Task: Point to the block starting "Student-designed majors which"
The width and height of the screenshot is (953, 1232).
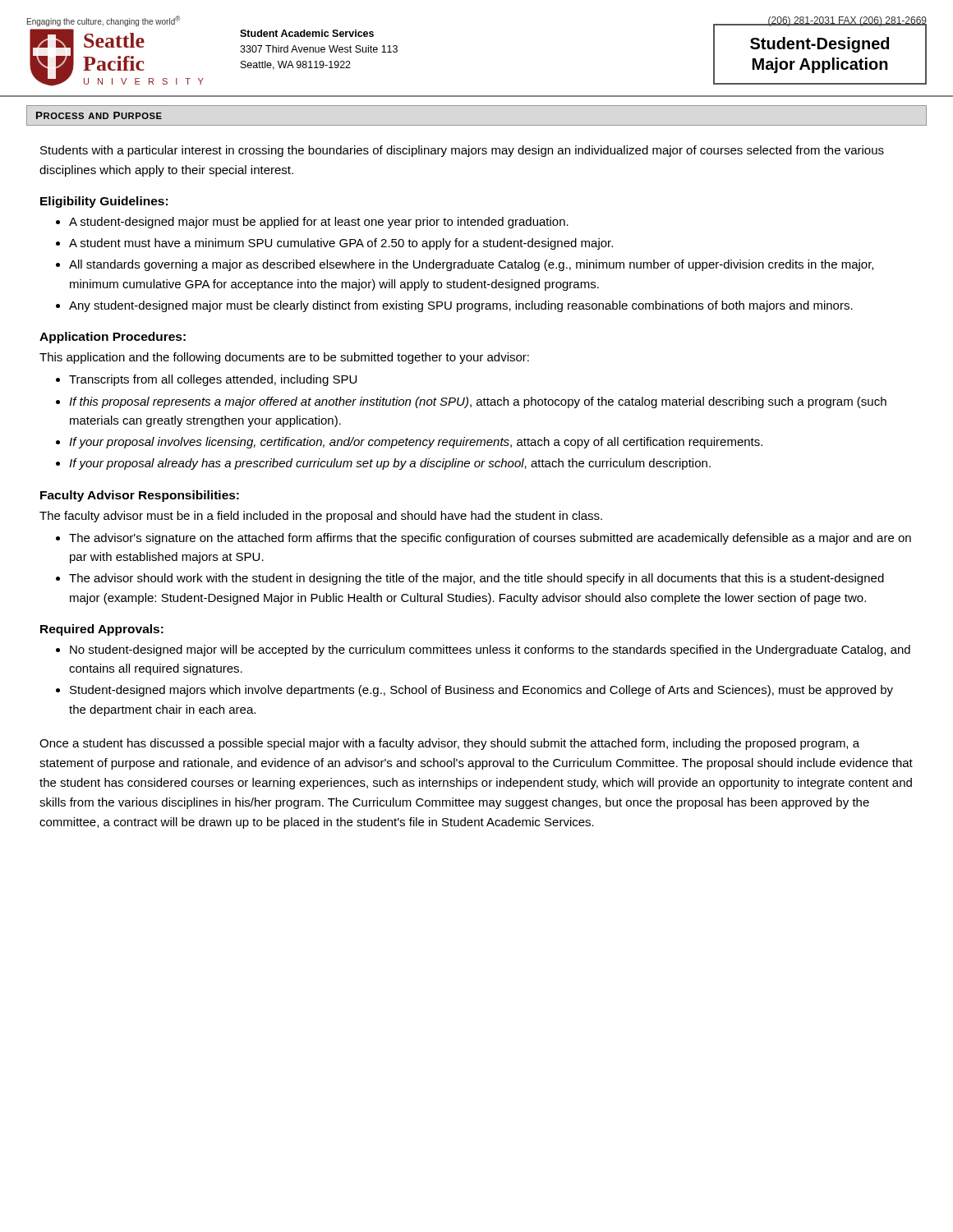Action: pos(481,699)
